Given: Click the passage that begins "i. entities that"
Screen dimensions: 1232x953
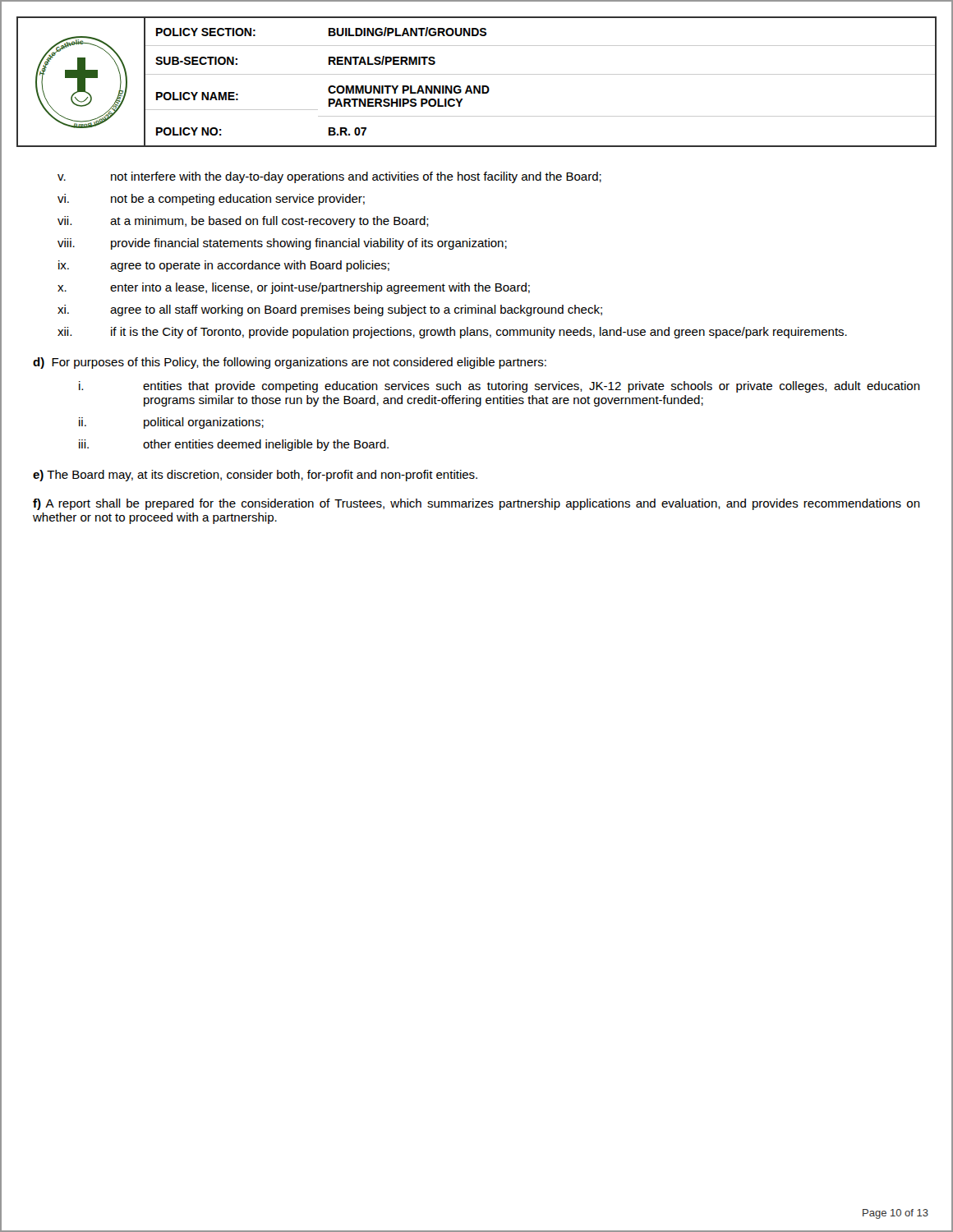Looking at the screenshot, I should pos(476,393).
